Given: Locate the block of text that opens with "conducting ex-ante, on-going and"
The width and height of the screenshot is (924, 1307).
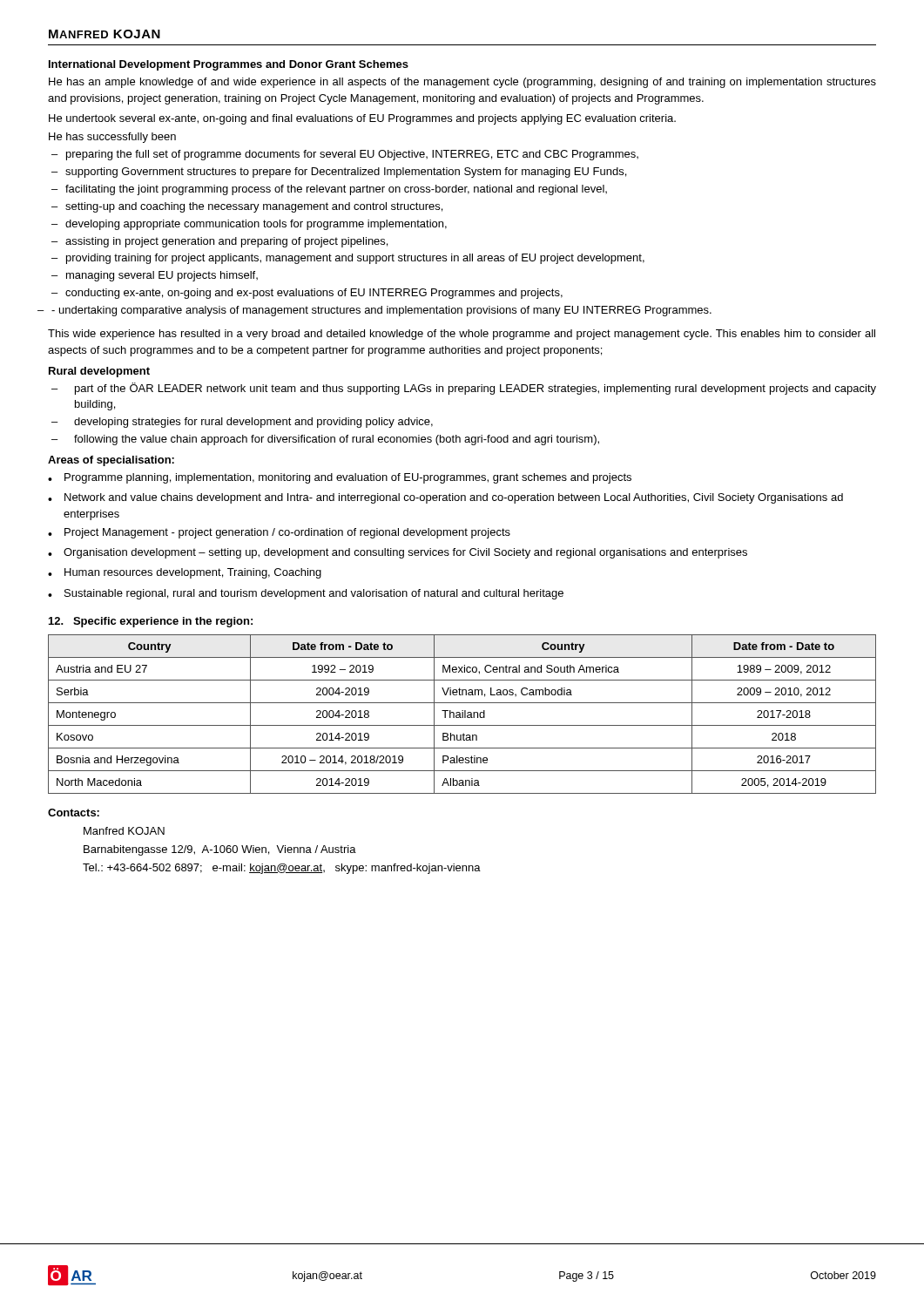Looking at the screenshot, I should pyautogui.click(x=314, y=293).
